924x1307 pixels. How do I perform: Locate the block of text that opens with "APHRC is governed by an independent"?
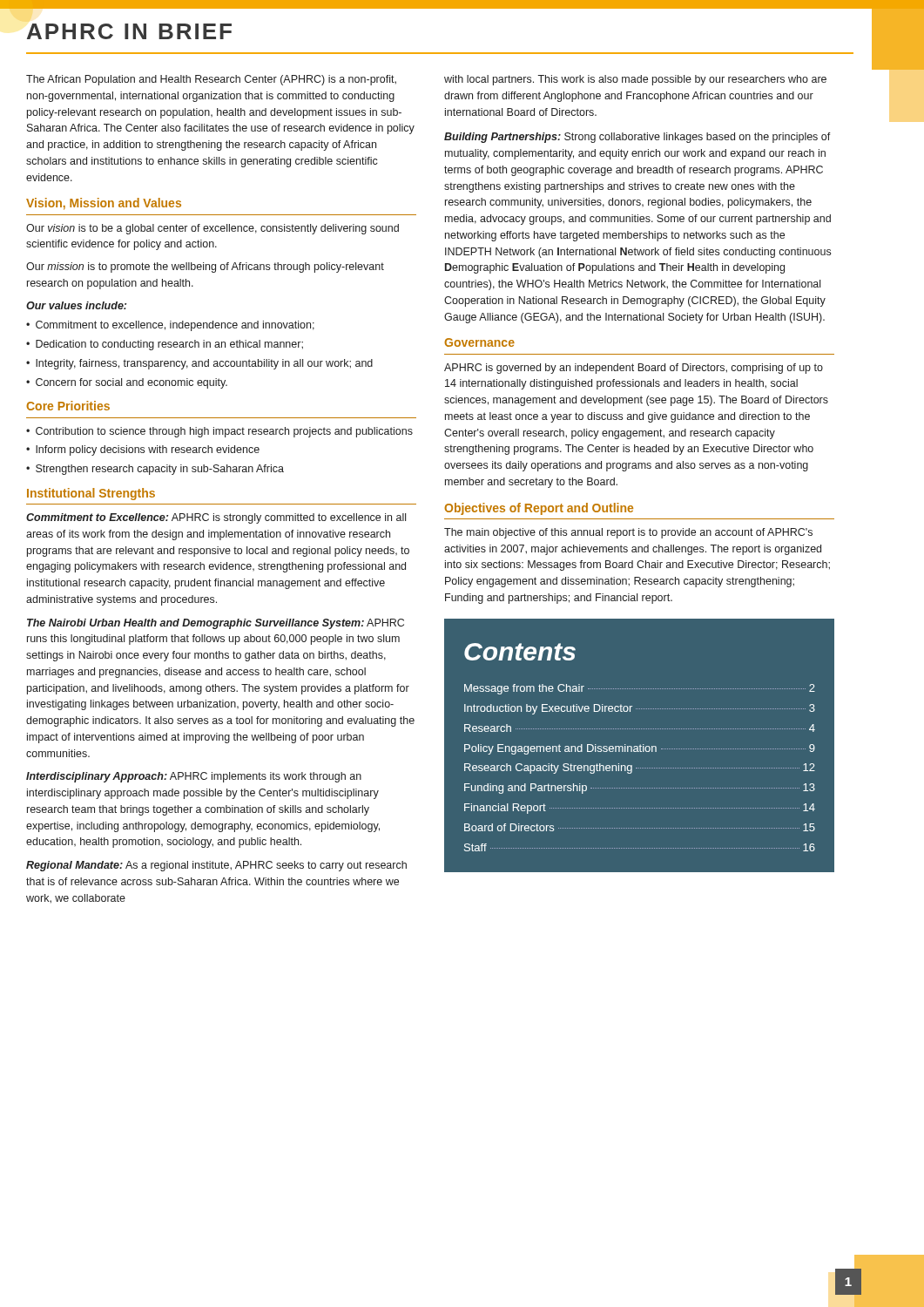[x=636, y=425]
